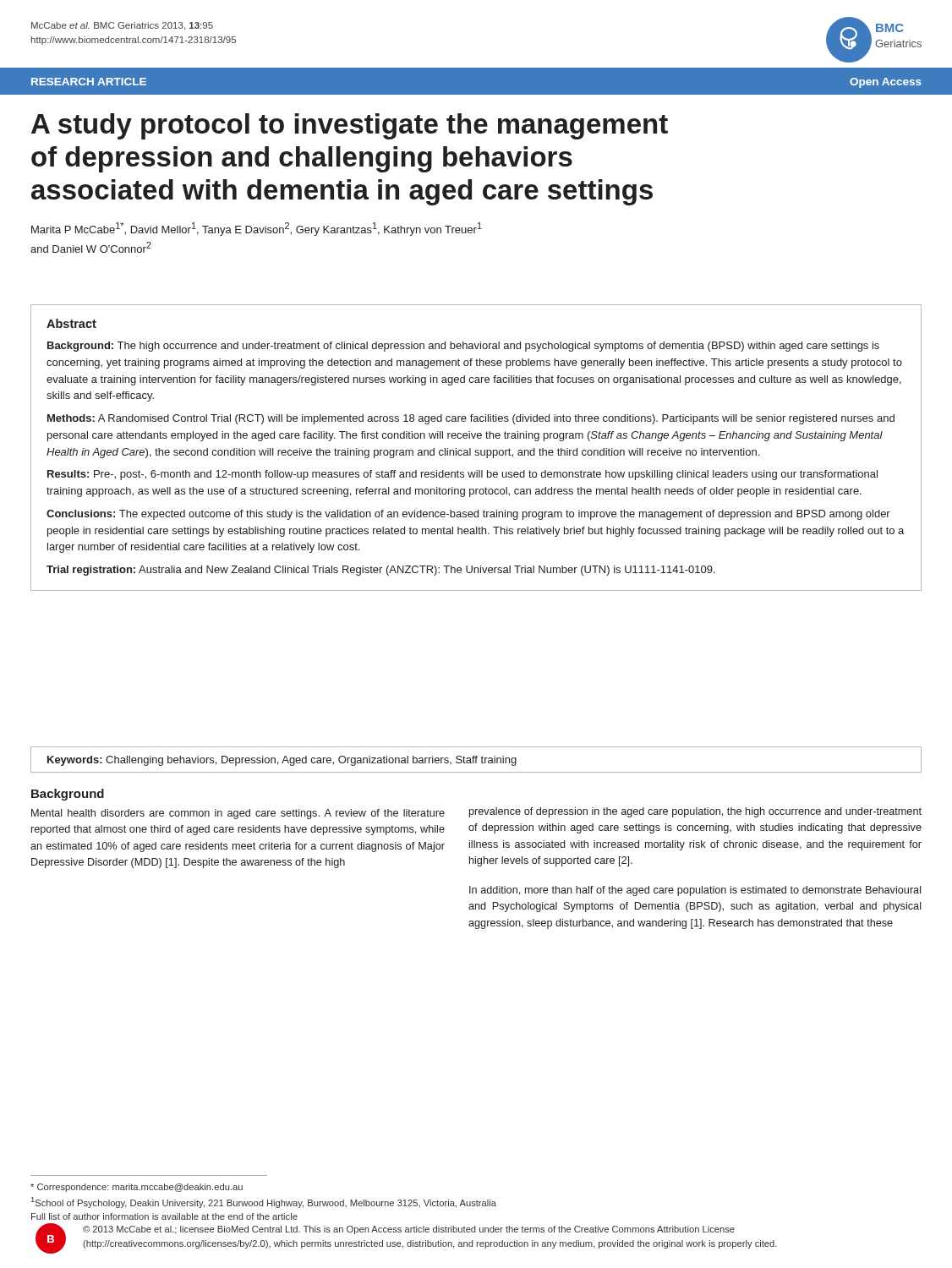Find the block starting "Mental health disorders are common in aged"
This screenshot has width=952, height=1268.
(x=238, y=838)
